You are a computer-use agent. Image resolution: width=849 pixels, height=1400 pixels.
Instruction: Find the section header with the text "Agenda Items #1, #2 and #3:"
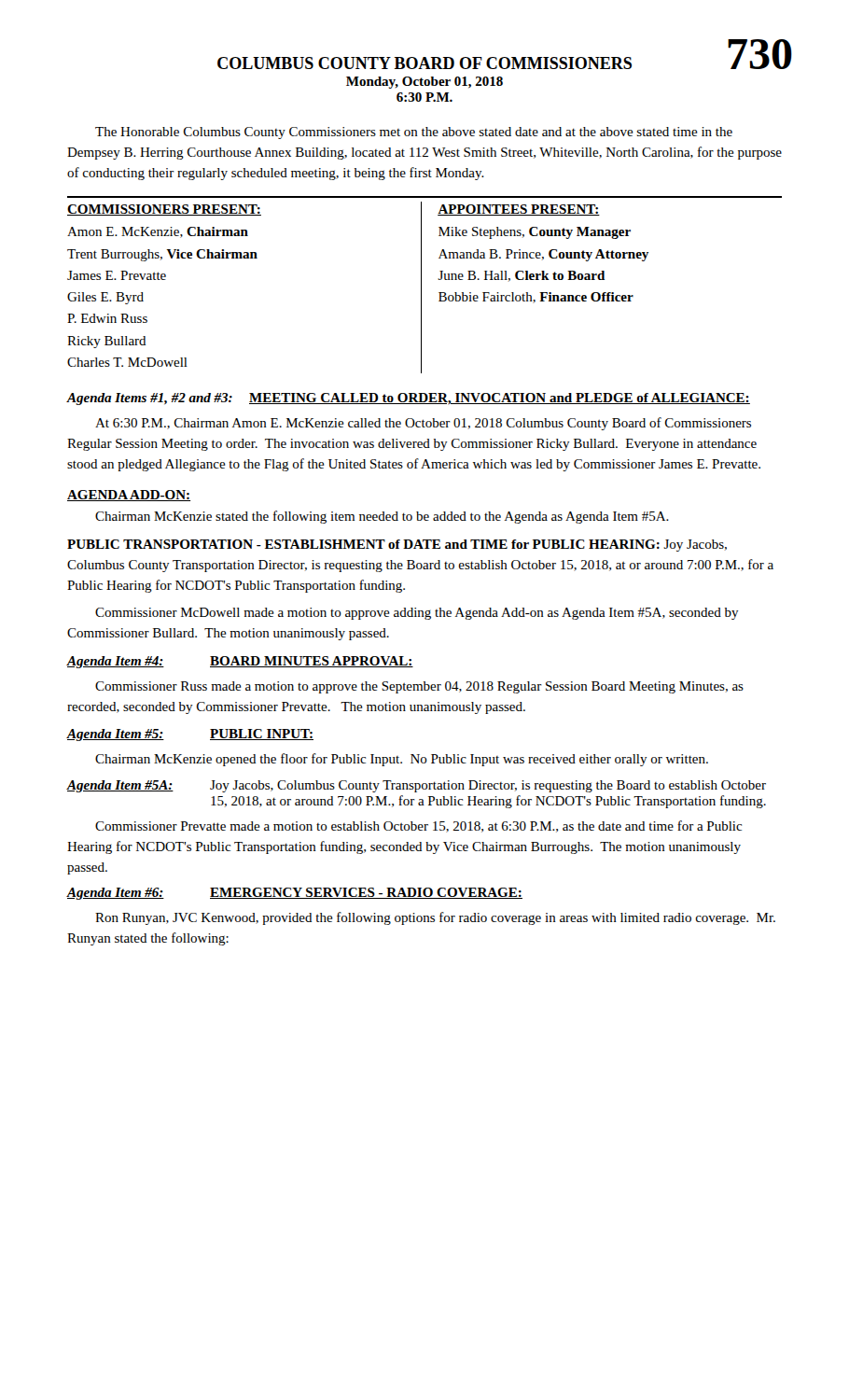tap(150, 398)
